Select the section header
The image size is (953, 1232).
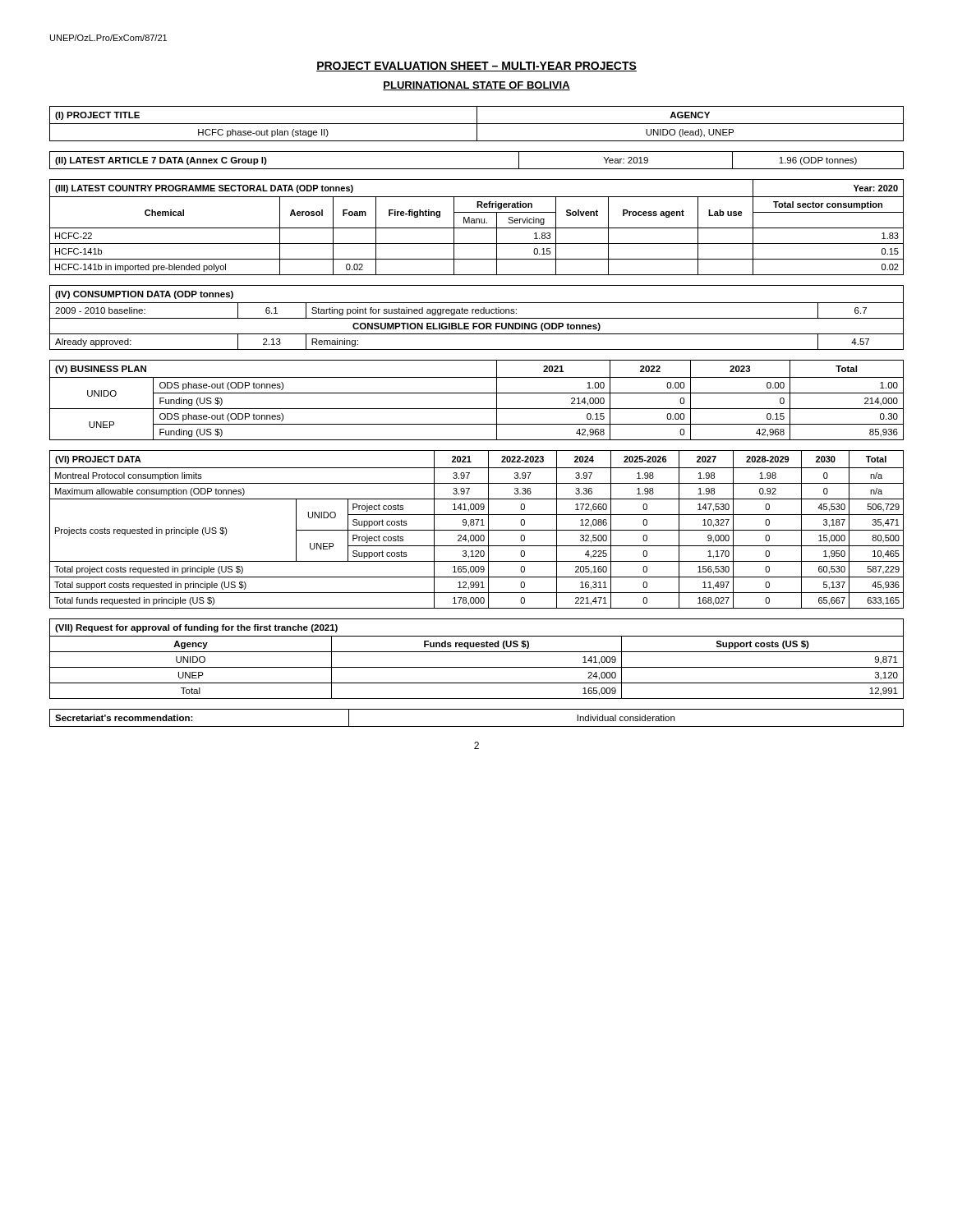coord(476,85)
